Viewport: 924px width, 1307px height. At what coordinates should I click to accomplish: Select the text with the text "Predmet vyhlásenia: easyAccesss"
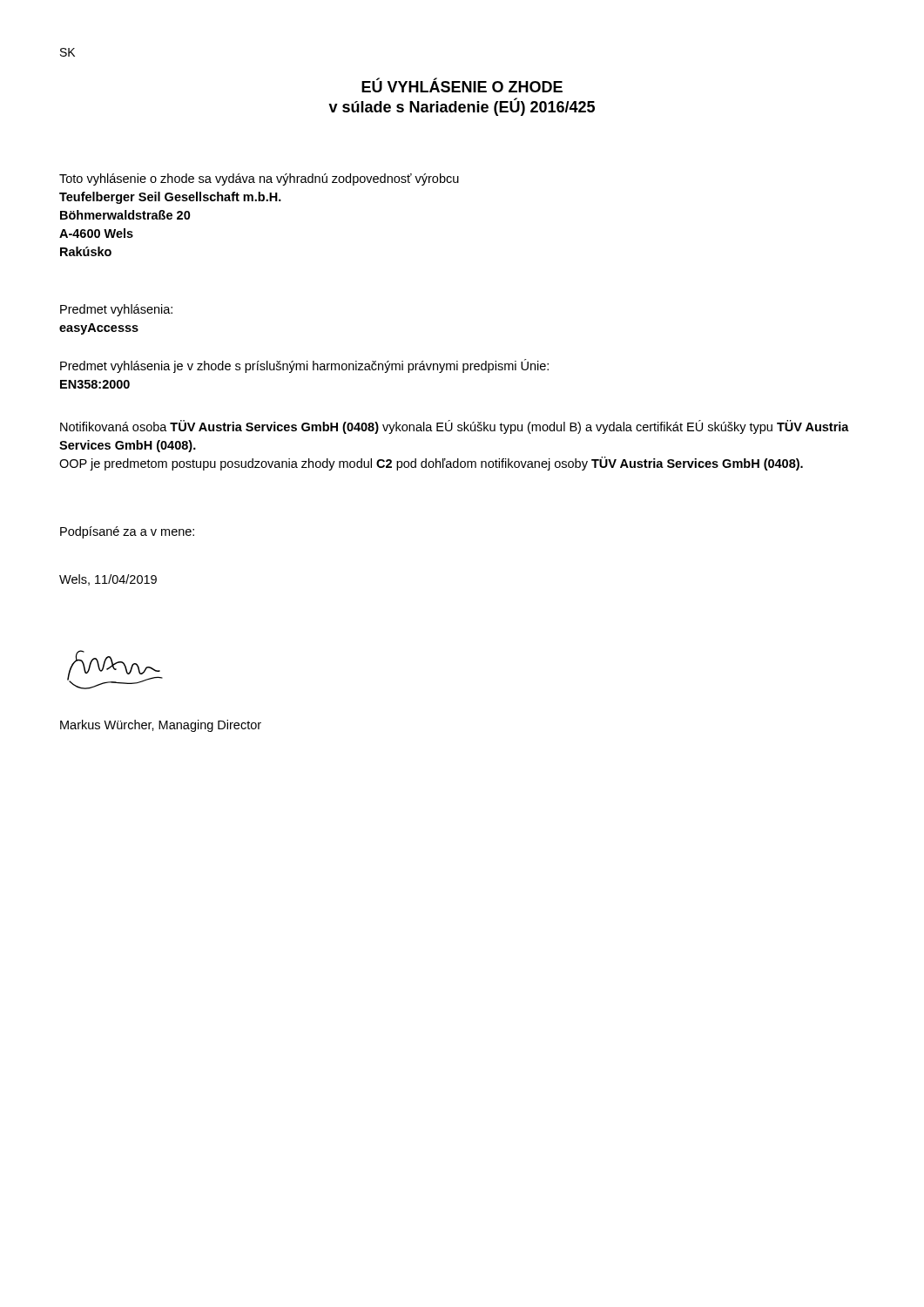point(116,318)
